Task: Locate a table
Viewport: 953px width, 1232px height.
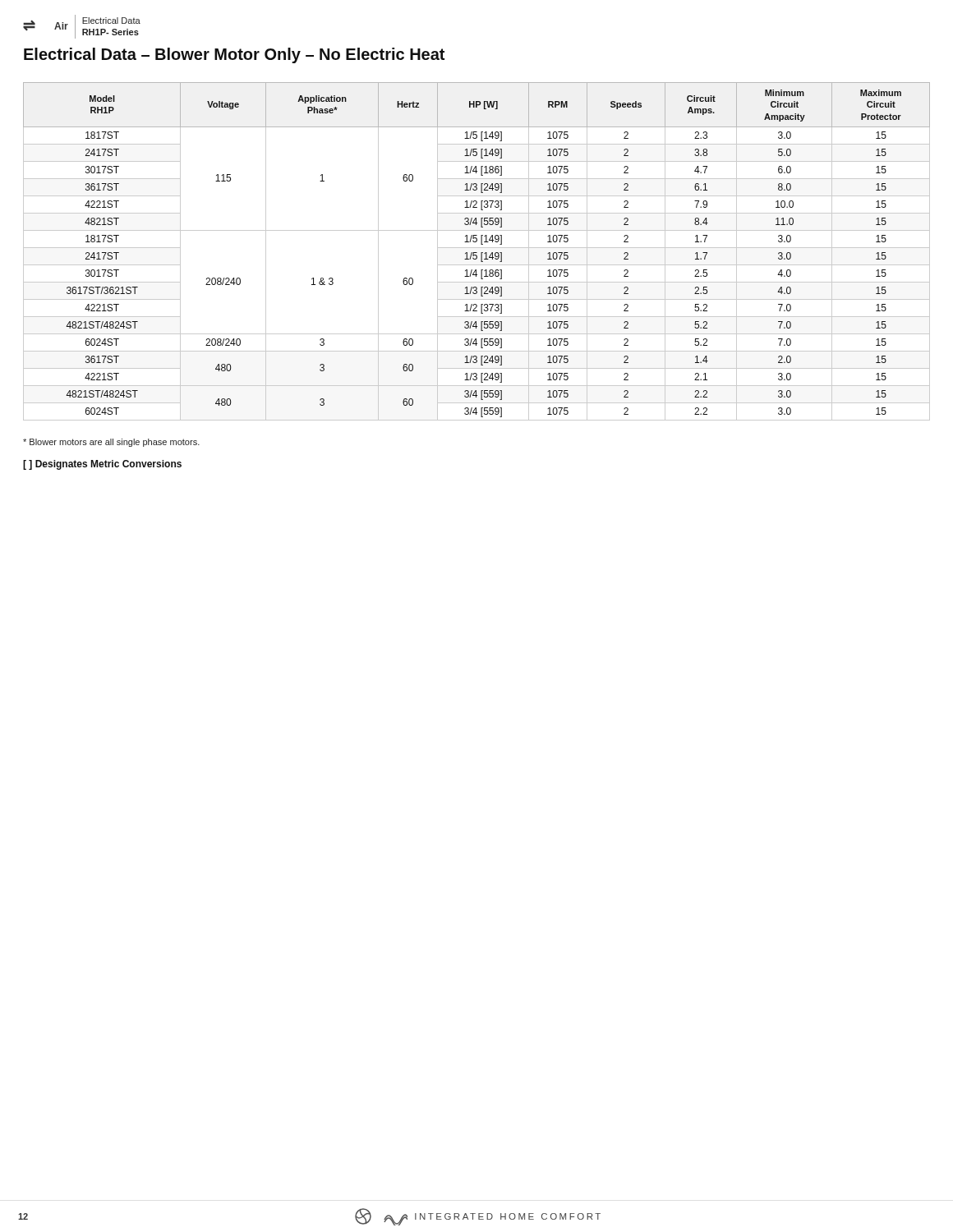Action: 476,251
